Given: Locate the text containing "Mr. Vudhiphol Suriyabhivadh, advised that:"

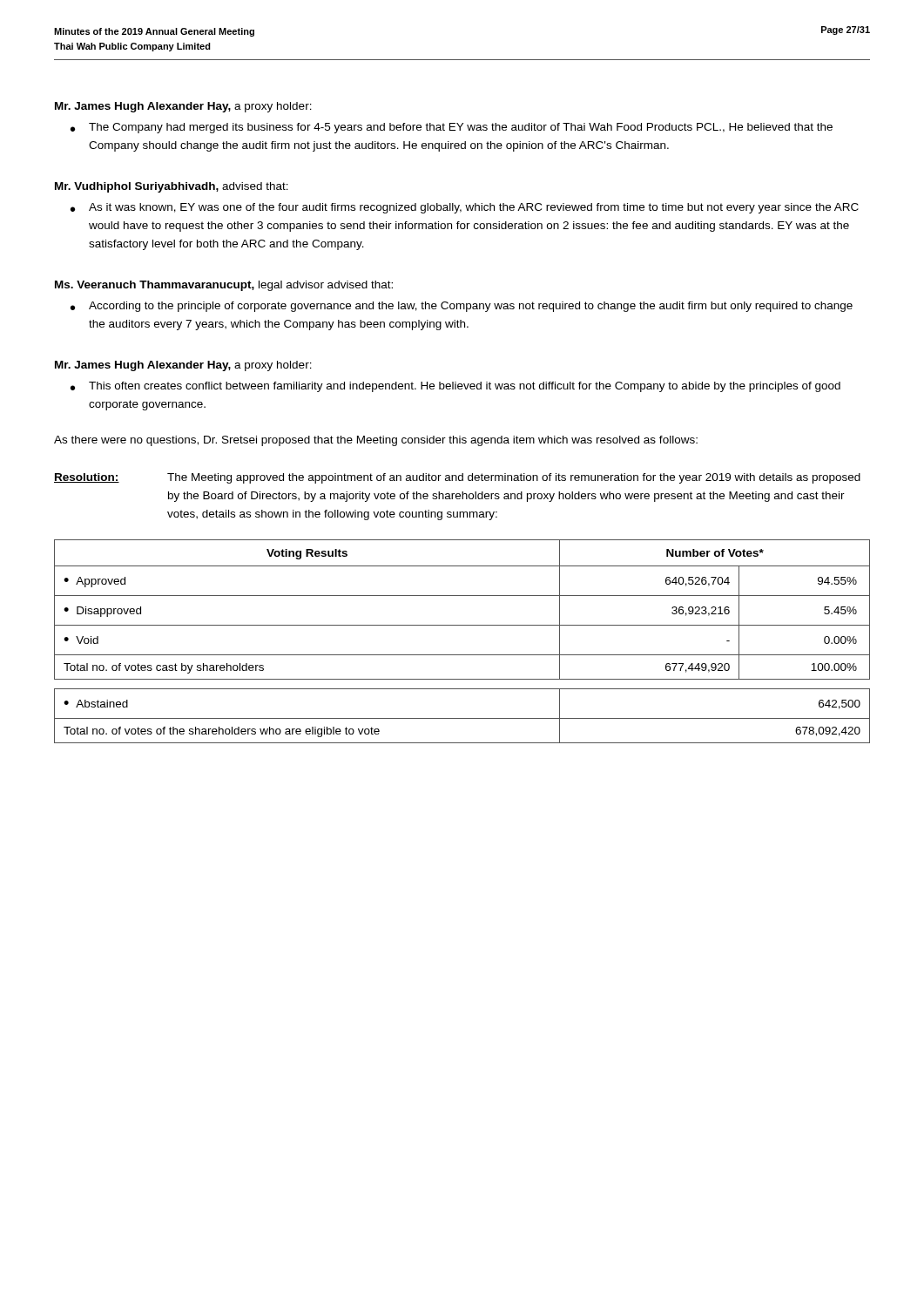Looking at the screenshot, I should click(x=171, y=186).
